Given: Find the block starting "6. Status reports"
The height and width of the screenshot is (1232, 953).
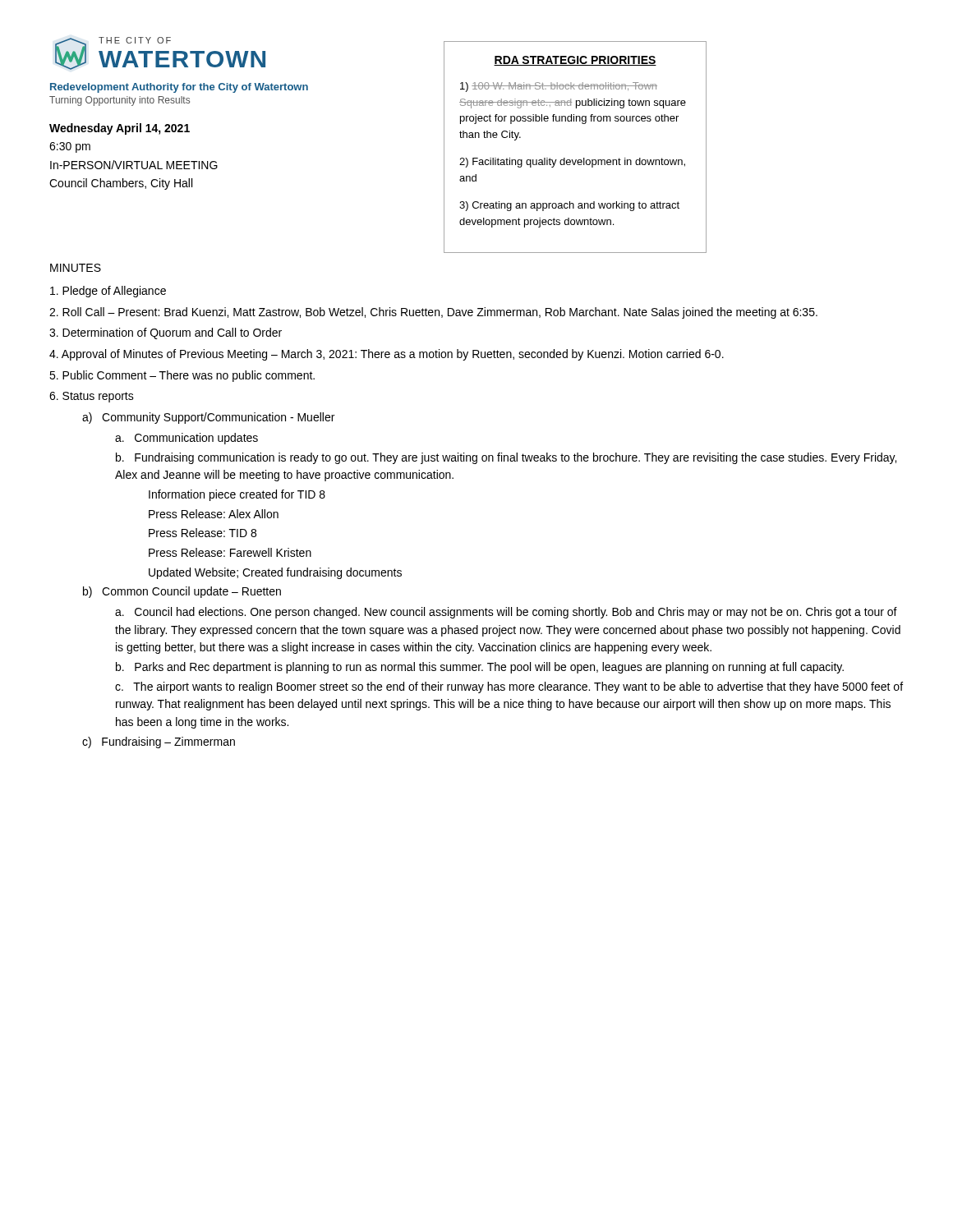Looking at the screenshot, I should pyautogui.click(x=91, y=396).
